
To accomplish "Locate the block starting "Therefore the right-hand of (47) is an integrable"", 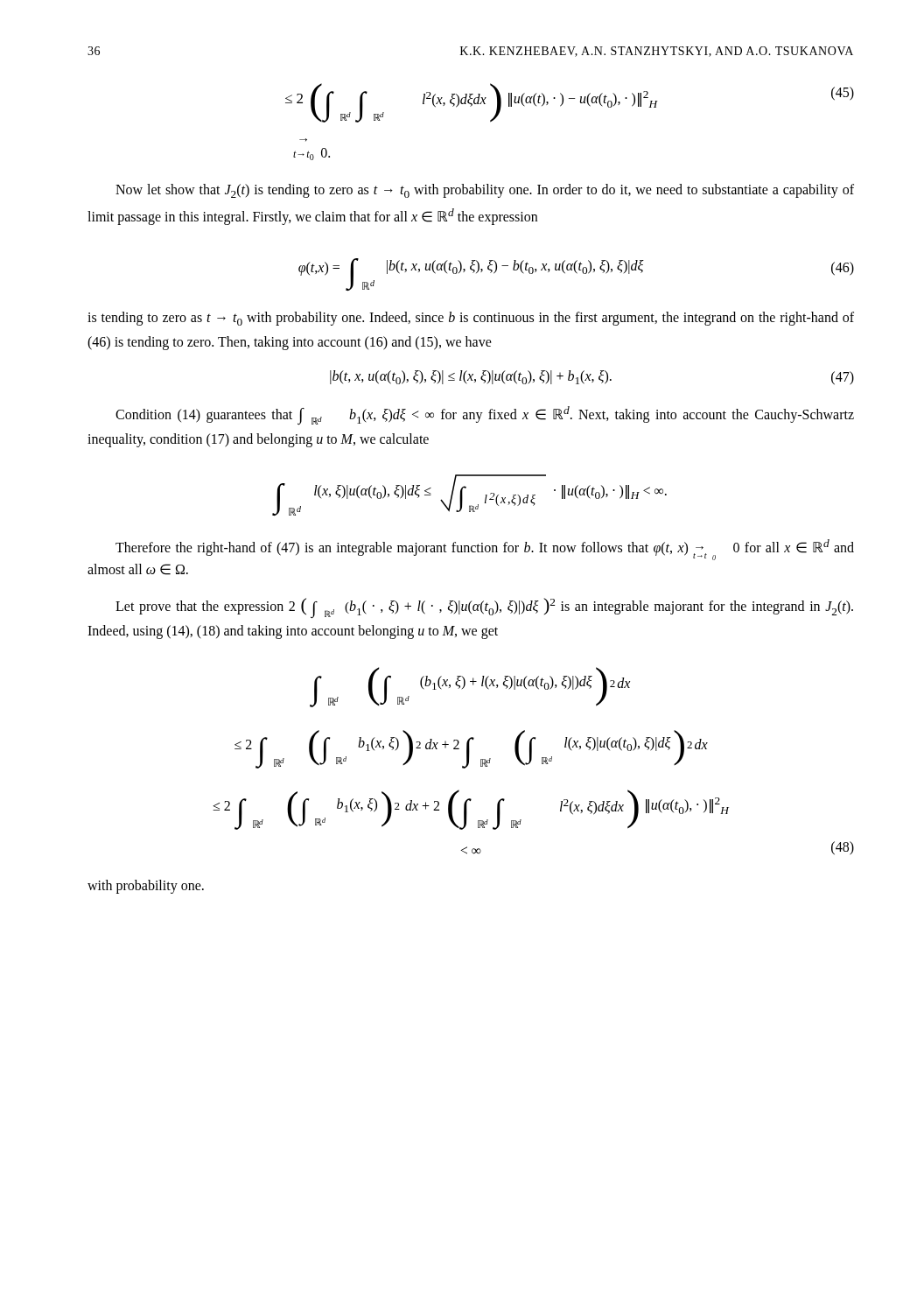I will [x=471, y=556].
